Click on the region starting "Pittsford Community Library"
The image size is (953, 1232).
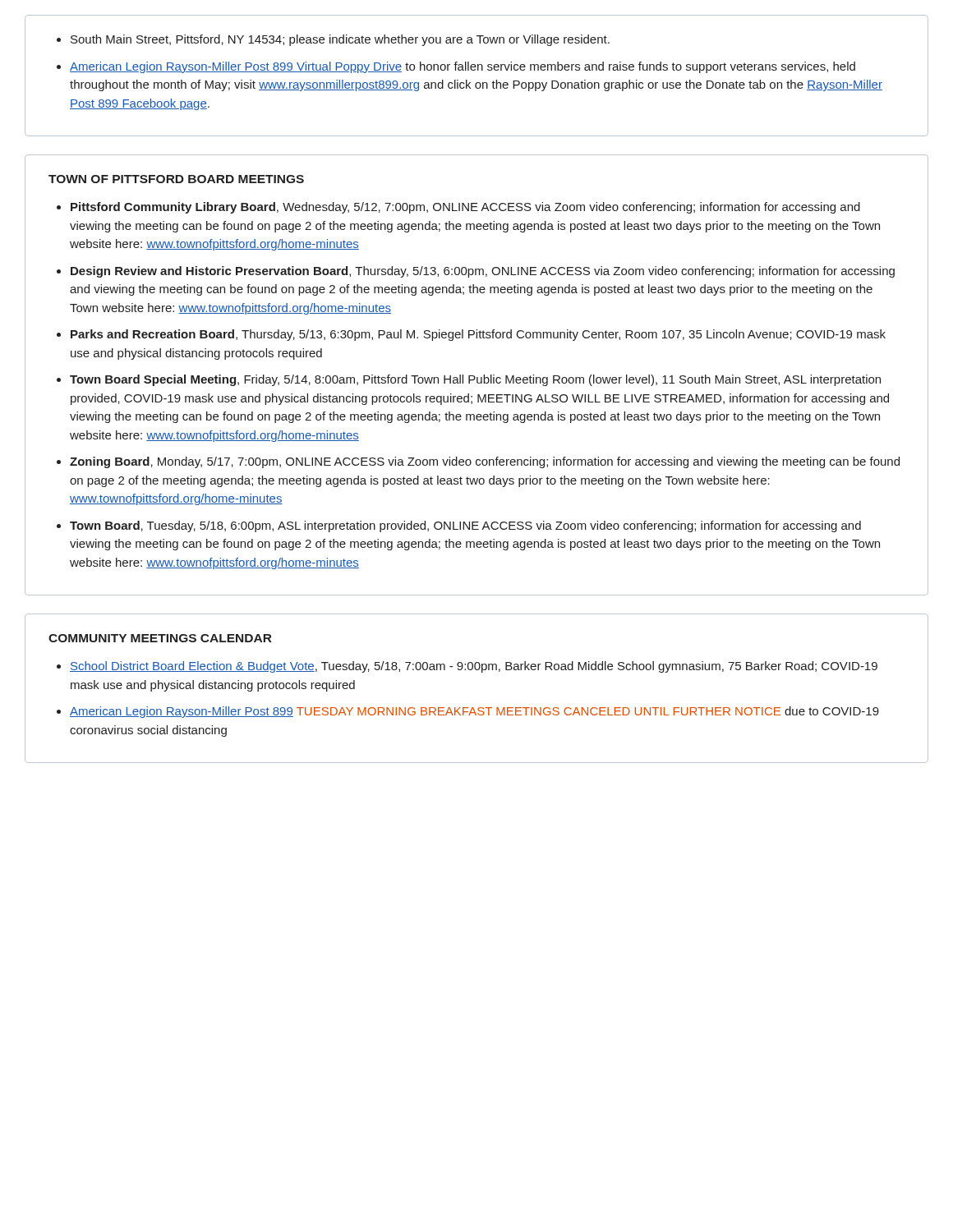tap(475, 225)
